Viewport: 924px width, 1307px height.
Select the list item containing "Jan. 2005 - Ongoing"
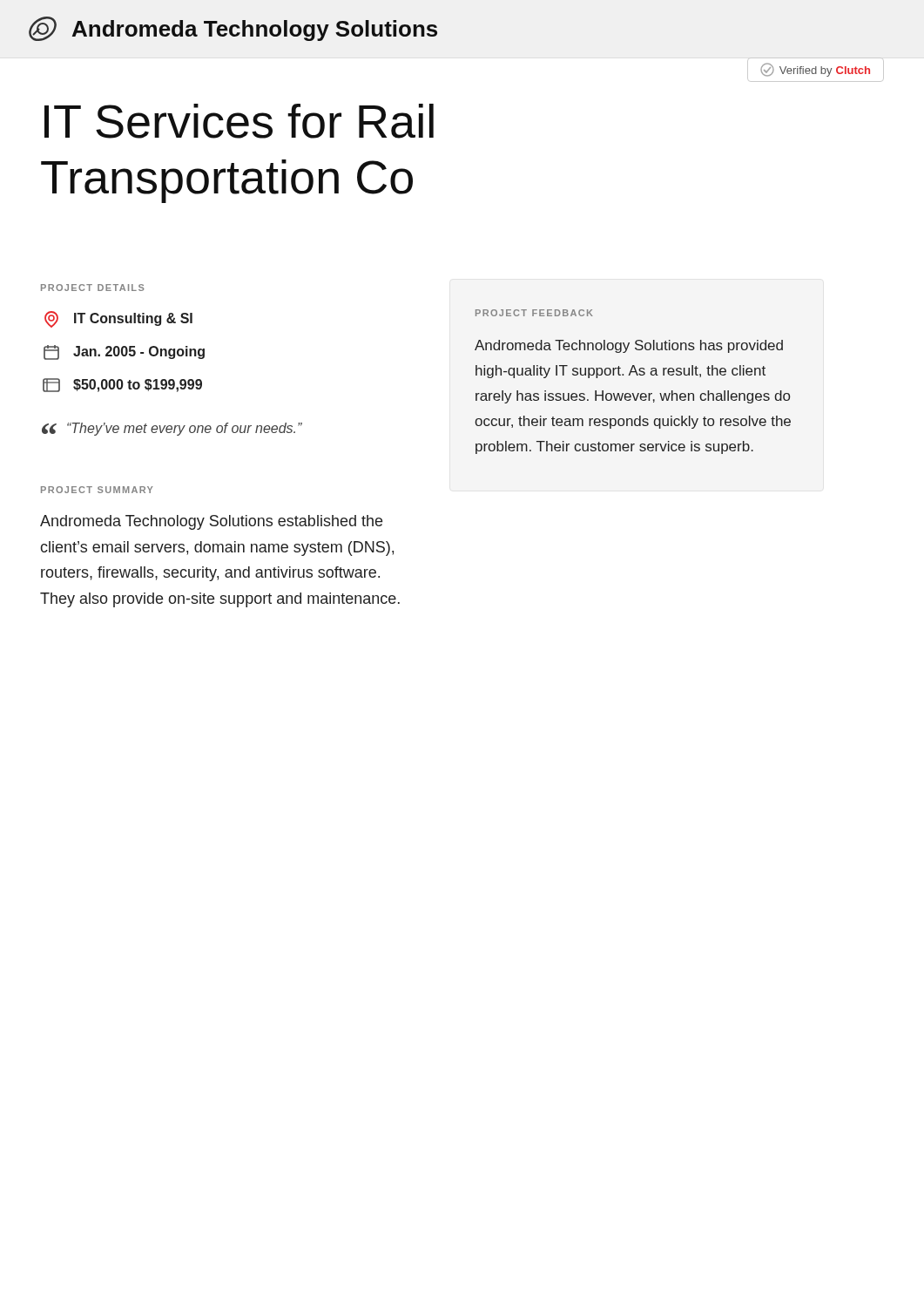(123, 352)
